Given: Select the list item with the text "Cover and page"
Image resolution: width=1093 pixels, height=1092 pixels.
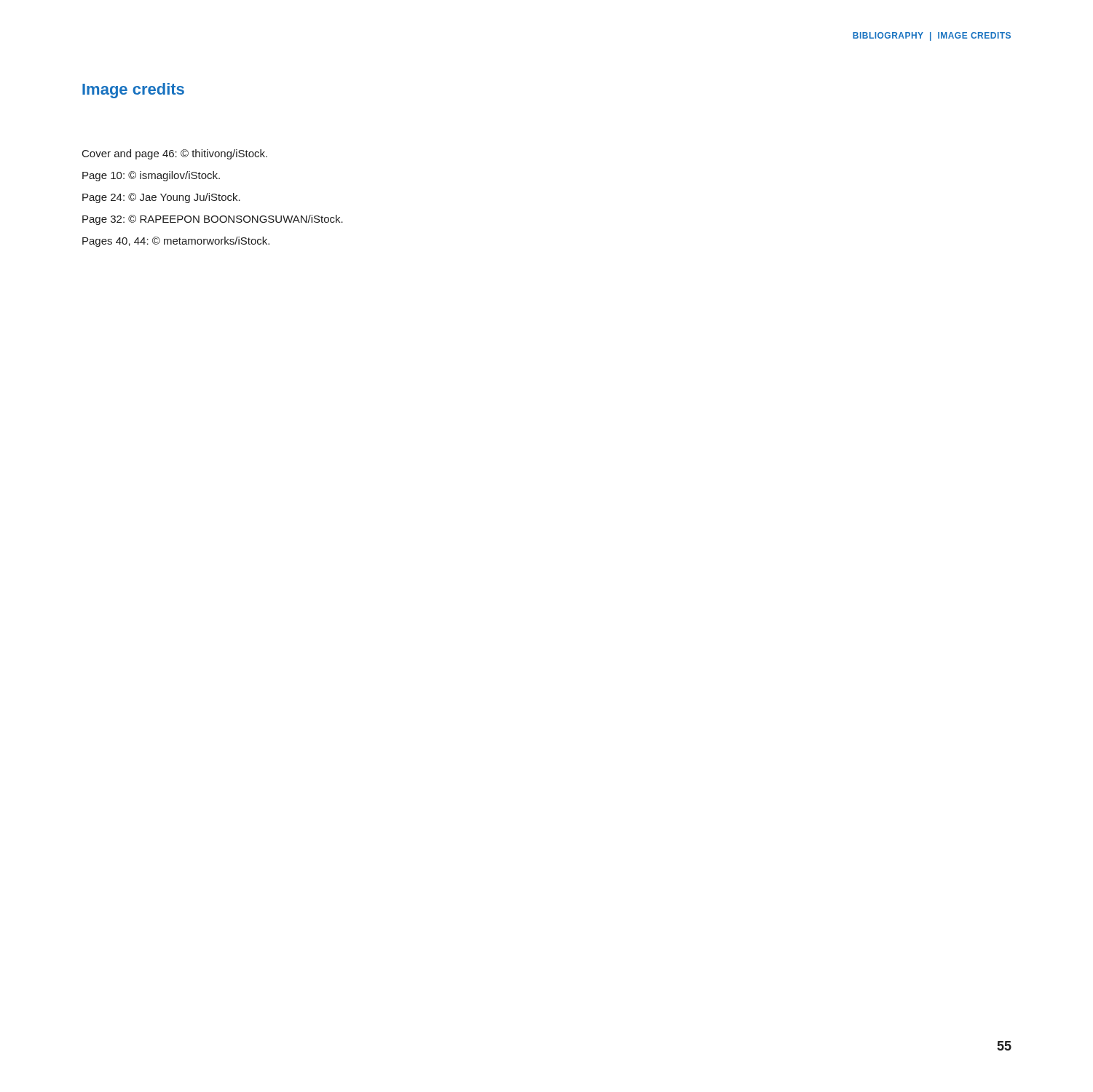Looking at the screenshot, I should coord(175,153).
